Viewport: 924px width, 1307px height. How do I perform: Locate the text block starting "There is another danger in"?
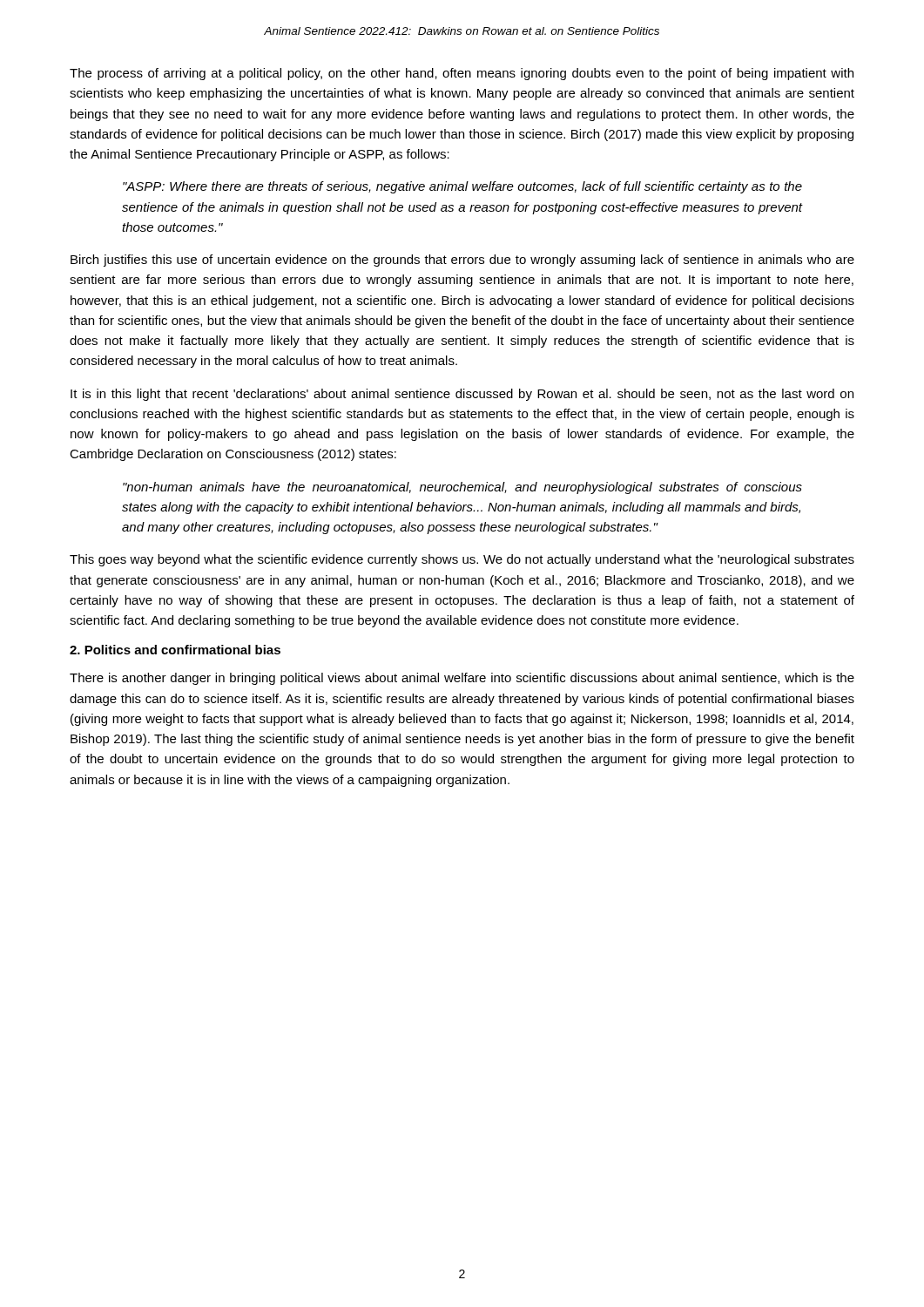click(462, 728)
